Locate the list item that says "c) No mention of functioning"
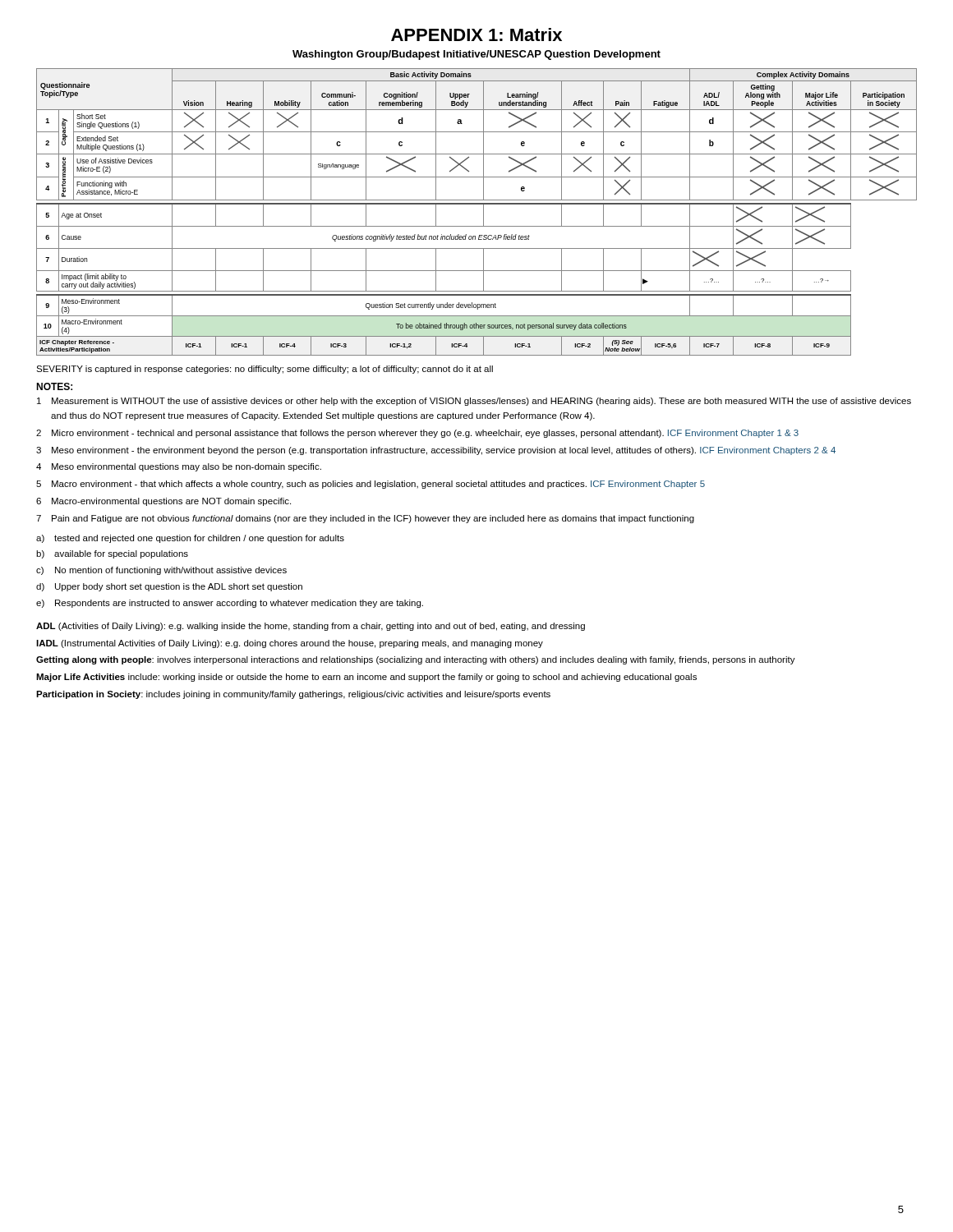 pyautogui.click(x=161, y=571)
